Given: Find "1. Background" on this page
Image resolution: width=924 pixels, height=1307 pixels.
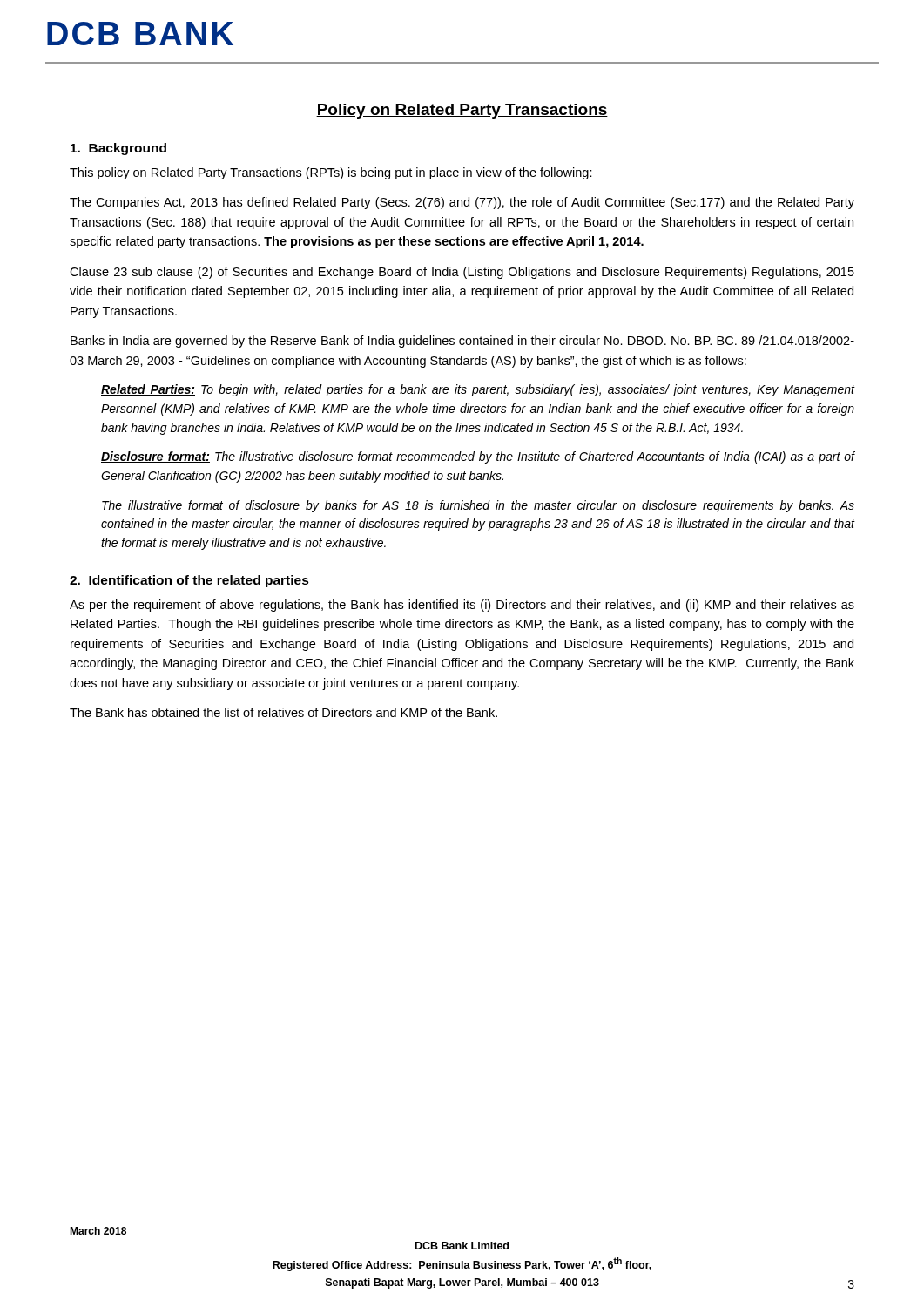Looking at the screenshot, I should pyautogui.click(x=118, y=148).
